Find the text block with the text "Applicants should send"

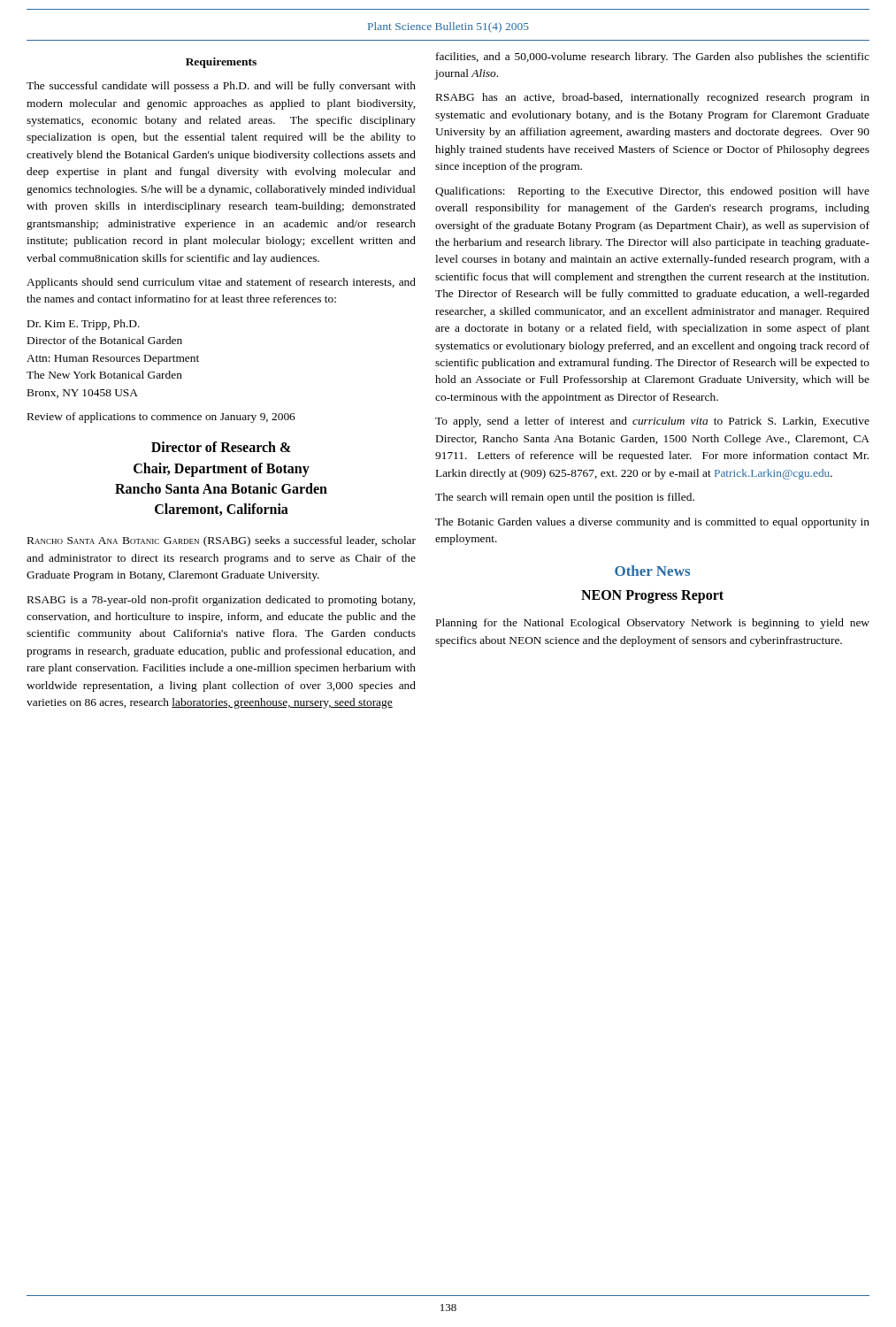click(221, 290)
